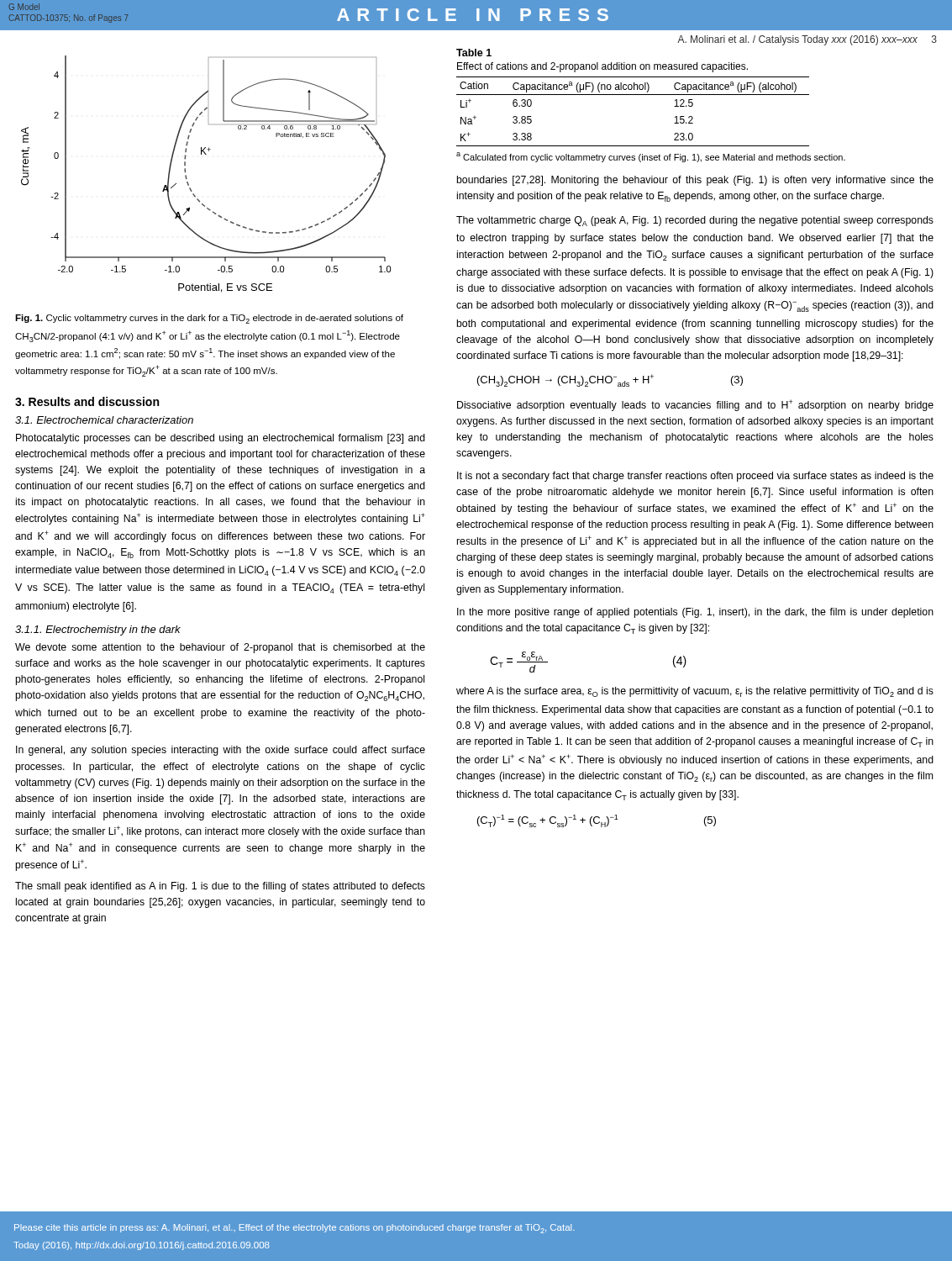952x1261 pixels.
Task: Click the passage that begins "The voltammetric charge QA"
Action: click(695, 288)
